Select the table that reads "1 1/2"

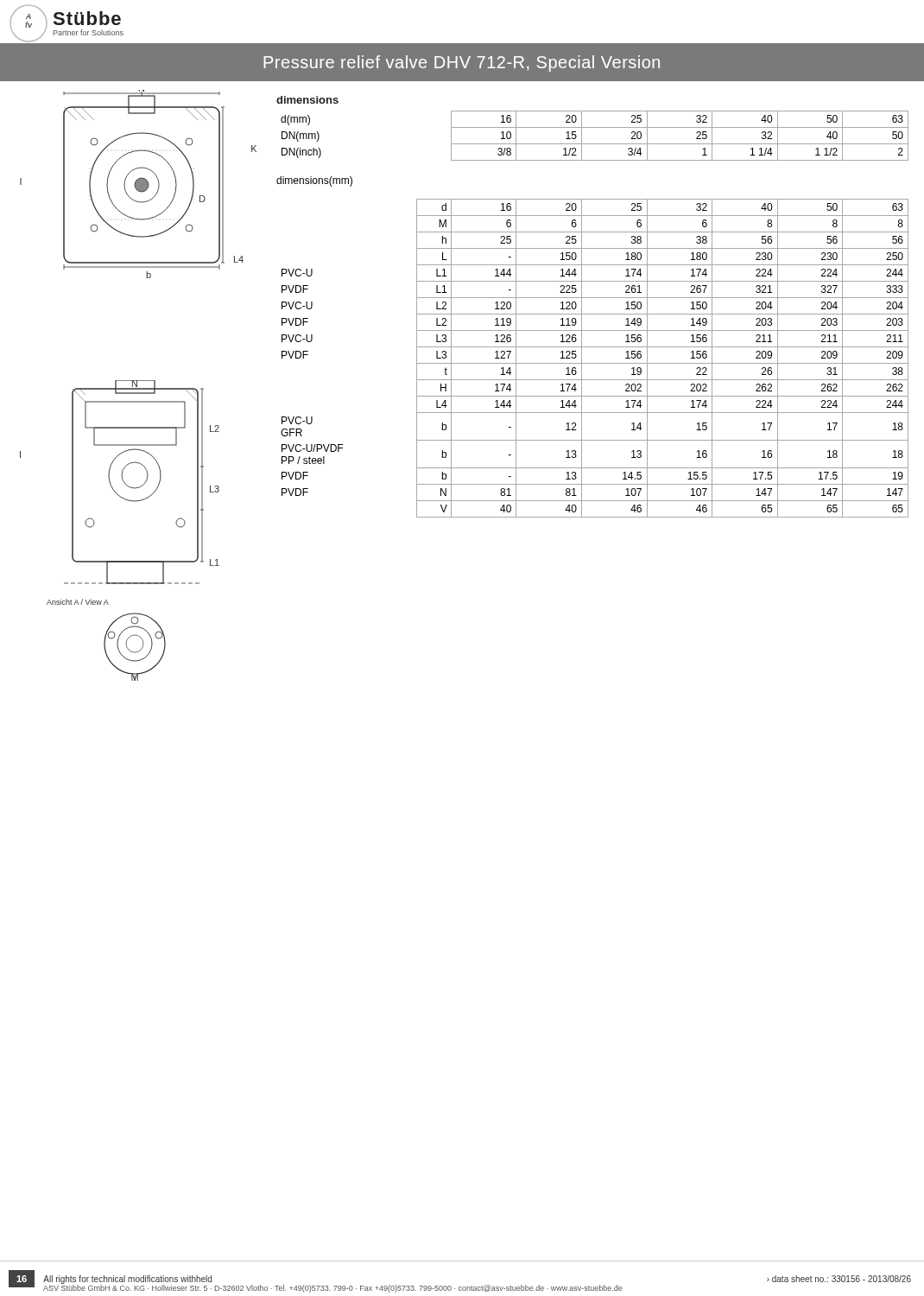point(592,314)
